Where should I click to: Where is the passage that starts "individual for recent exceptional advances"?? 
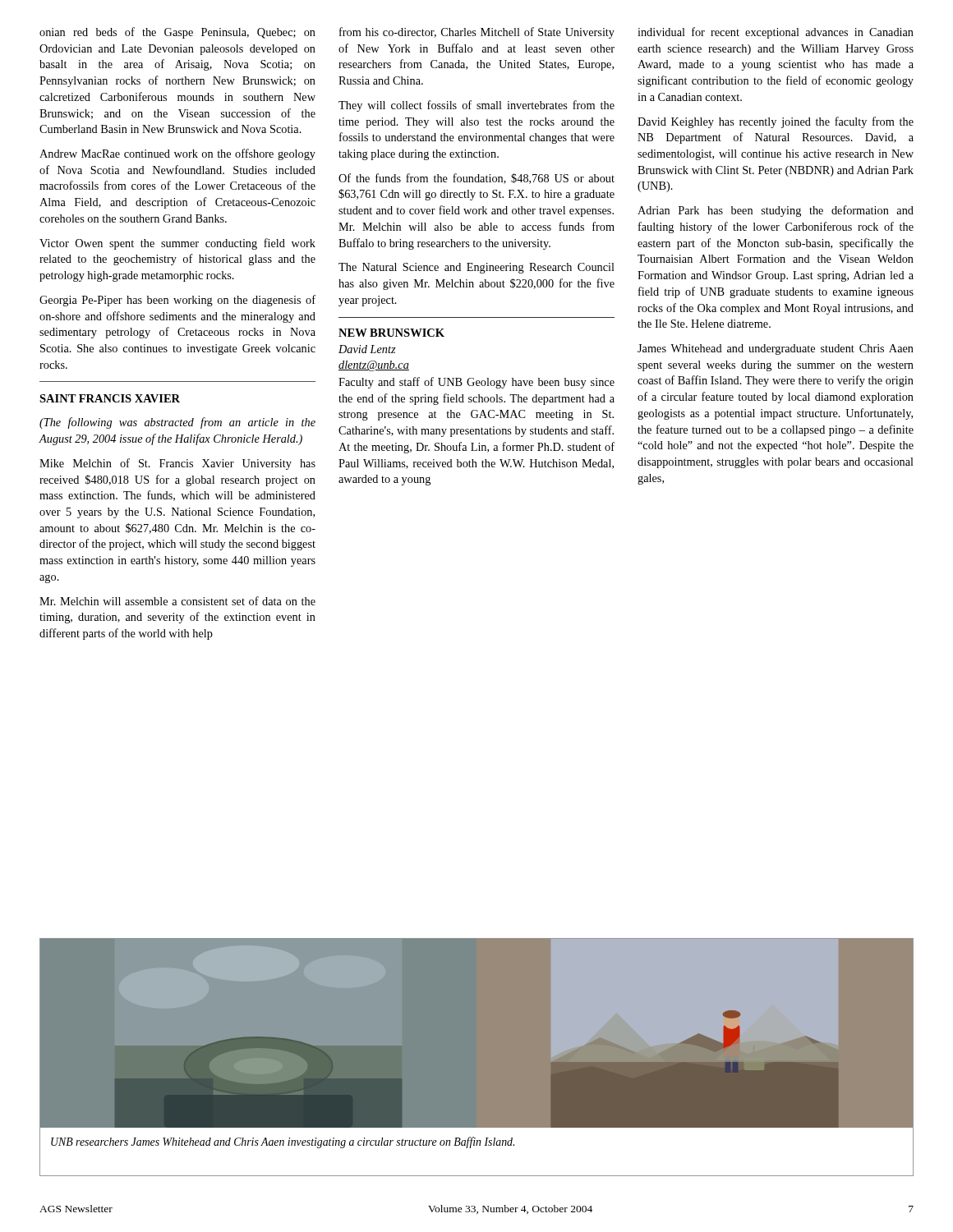(776, 256)
